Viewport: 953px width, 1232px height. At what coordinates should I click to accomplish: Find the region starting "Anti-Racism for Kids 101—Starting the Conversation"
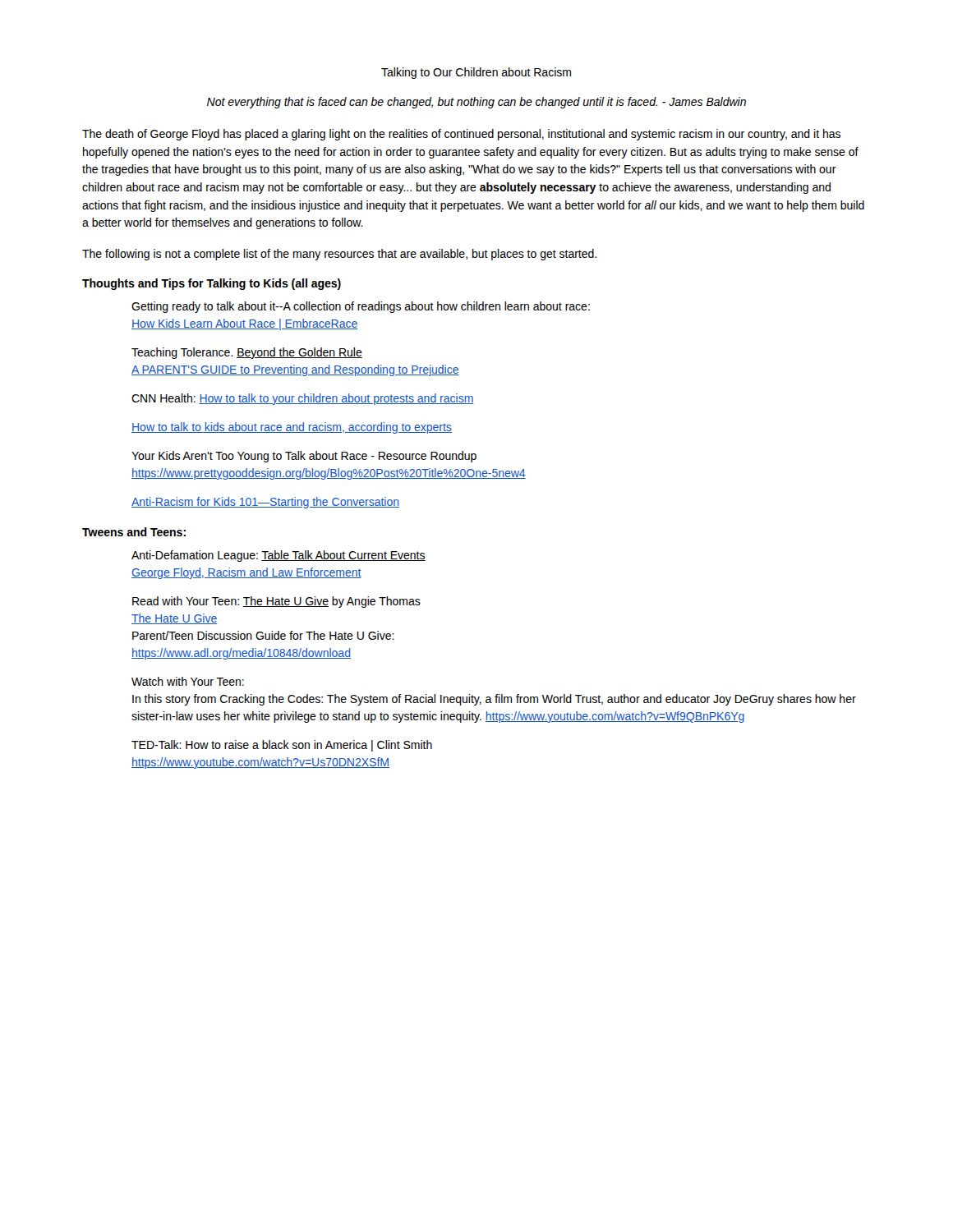pos(265,502)
